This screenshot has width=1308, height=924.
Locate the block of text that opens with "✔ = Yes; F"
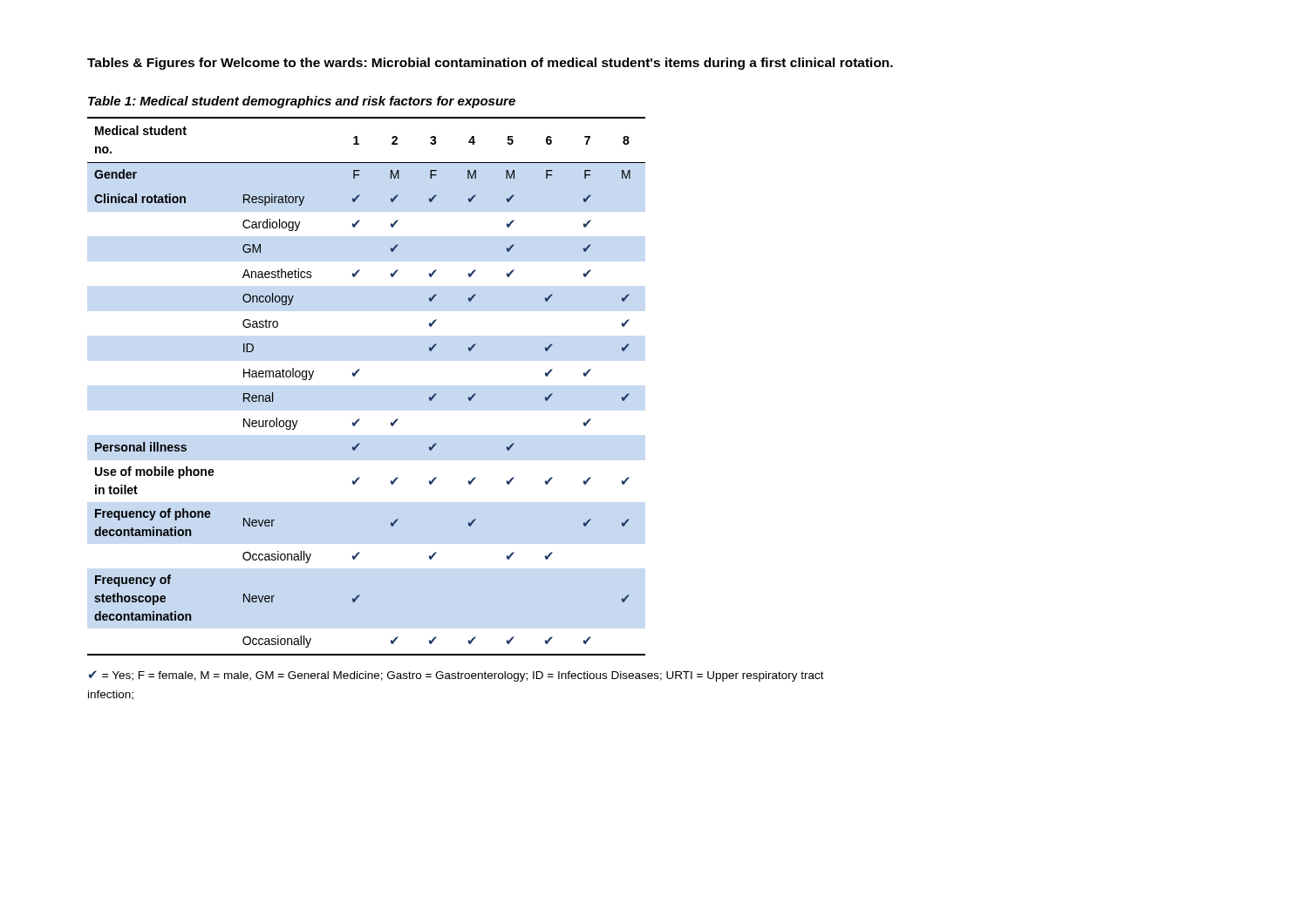455,684
